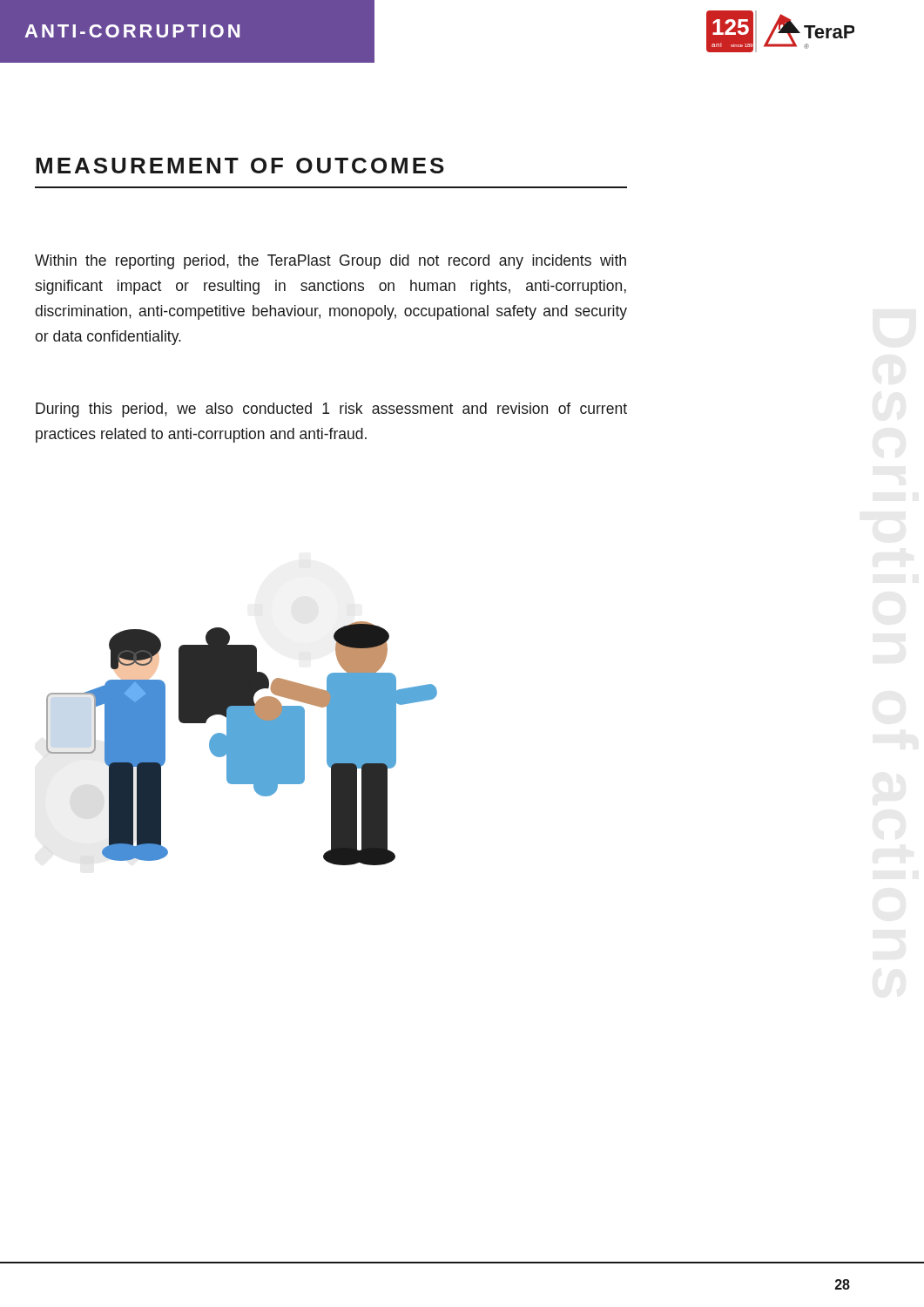924x1307 pixels.
Task: Select the region starting "Within the reporting period, the"
Action: (x=331, y=298)
